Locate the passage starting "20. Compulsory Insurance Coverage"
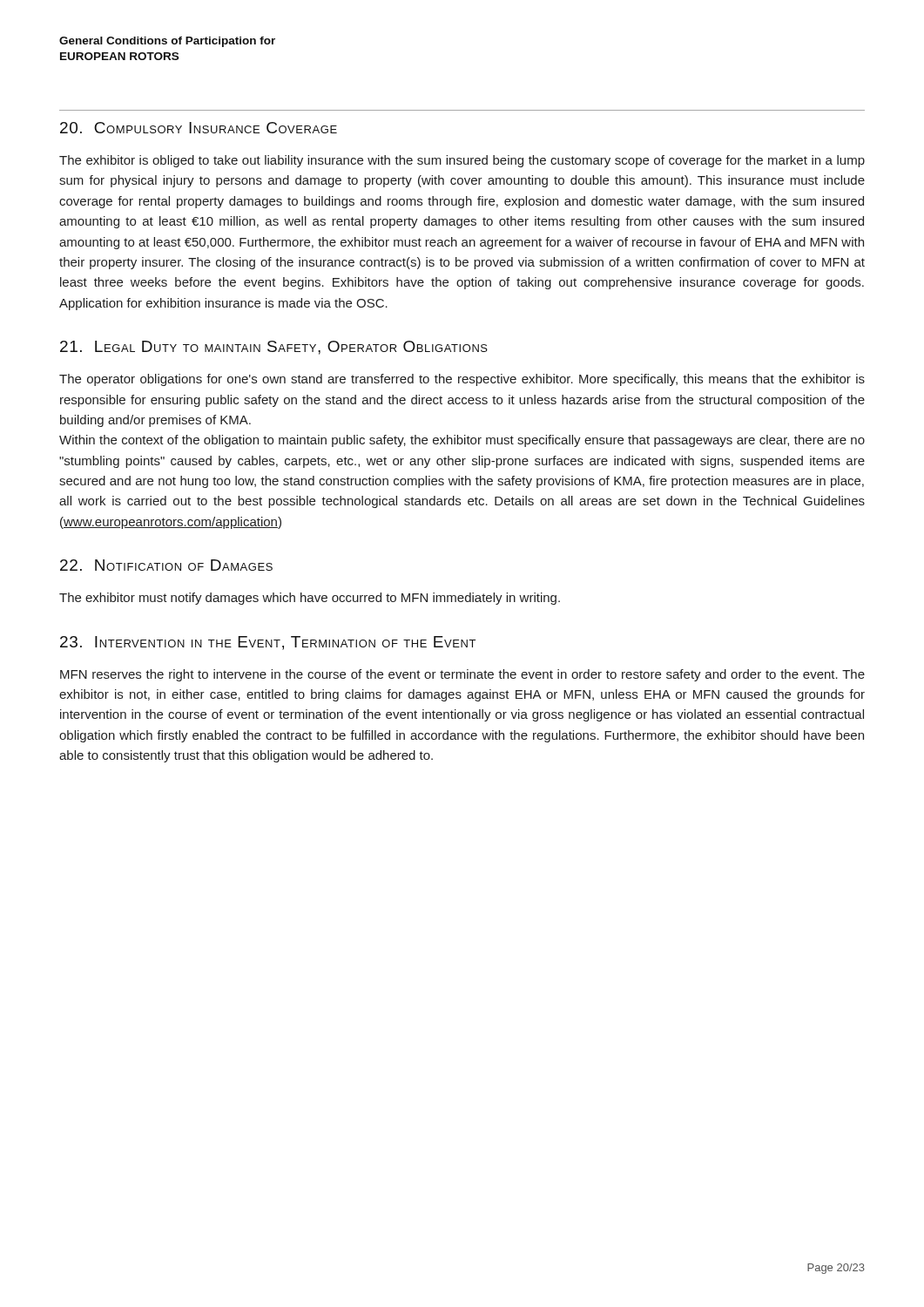Viewport: 924px width, 1307px height. (x=199, y=128)
